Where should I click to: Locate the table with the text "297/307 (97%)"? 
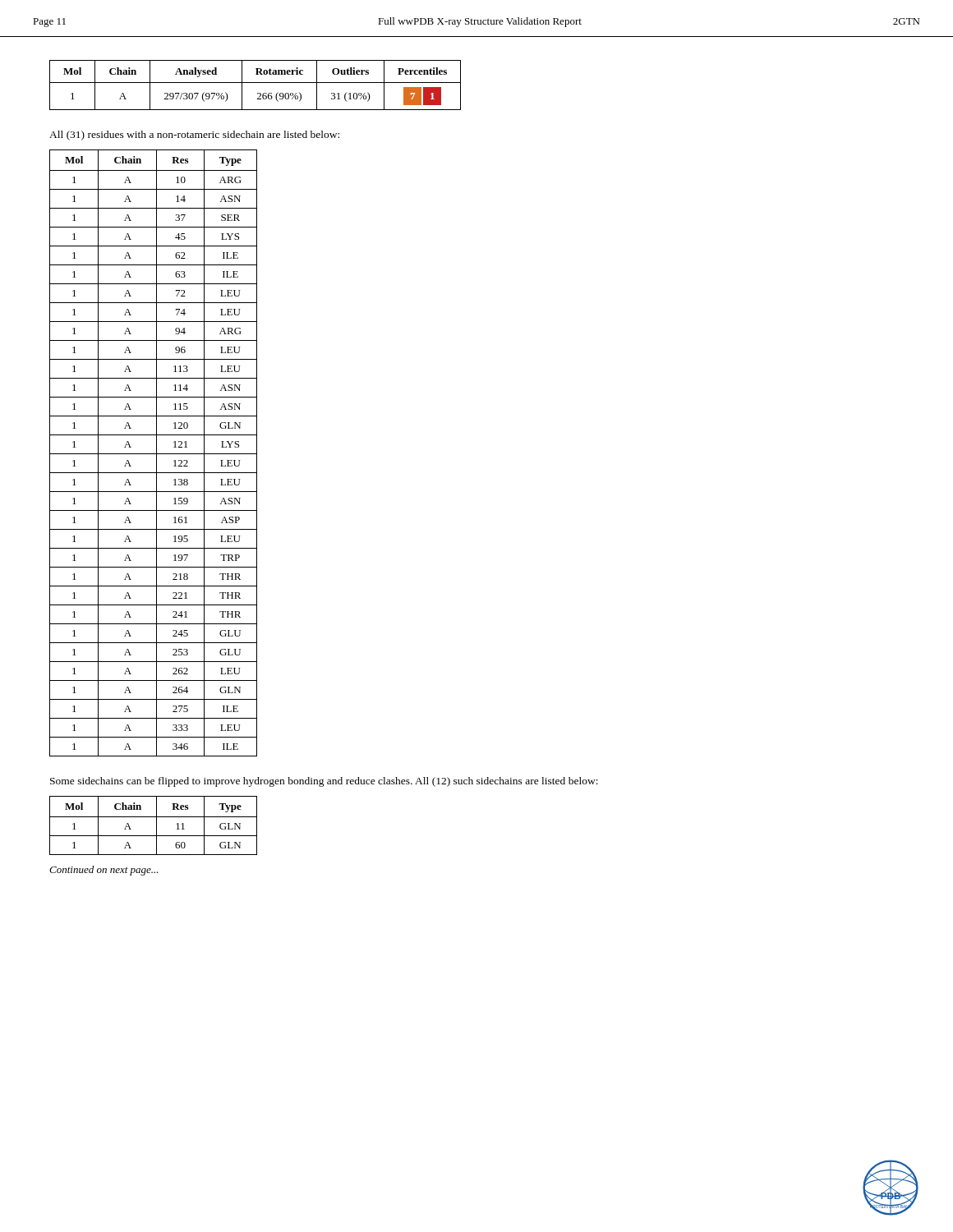(x=476, y=85)
